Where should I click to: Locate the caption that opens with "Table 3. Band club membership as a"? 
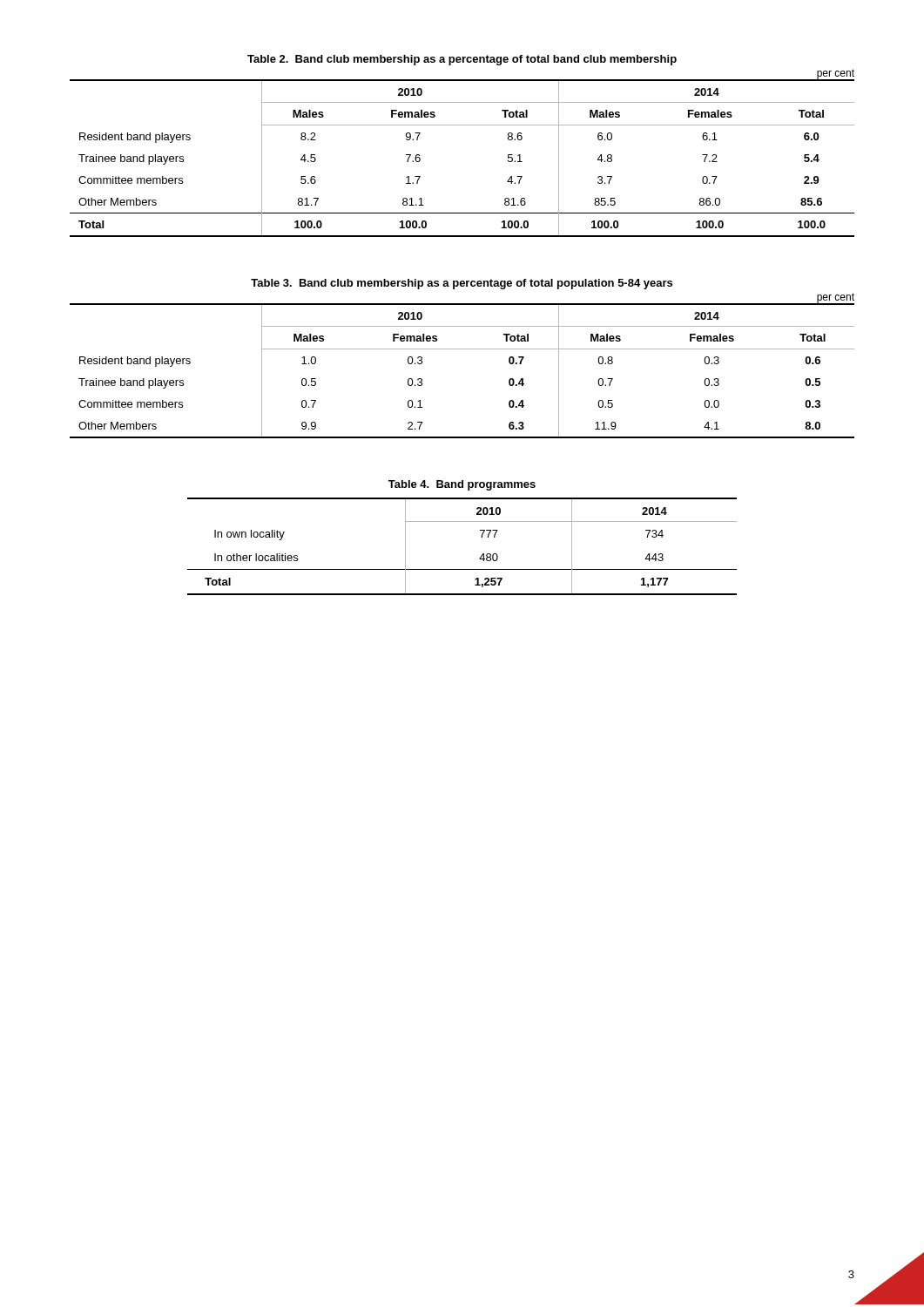[462, 283]
